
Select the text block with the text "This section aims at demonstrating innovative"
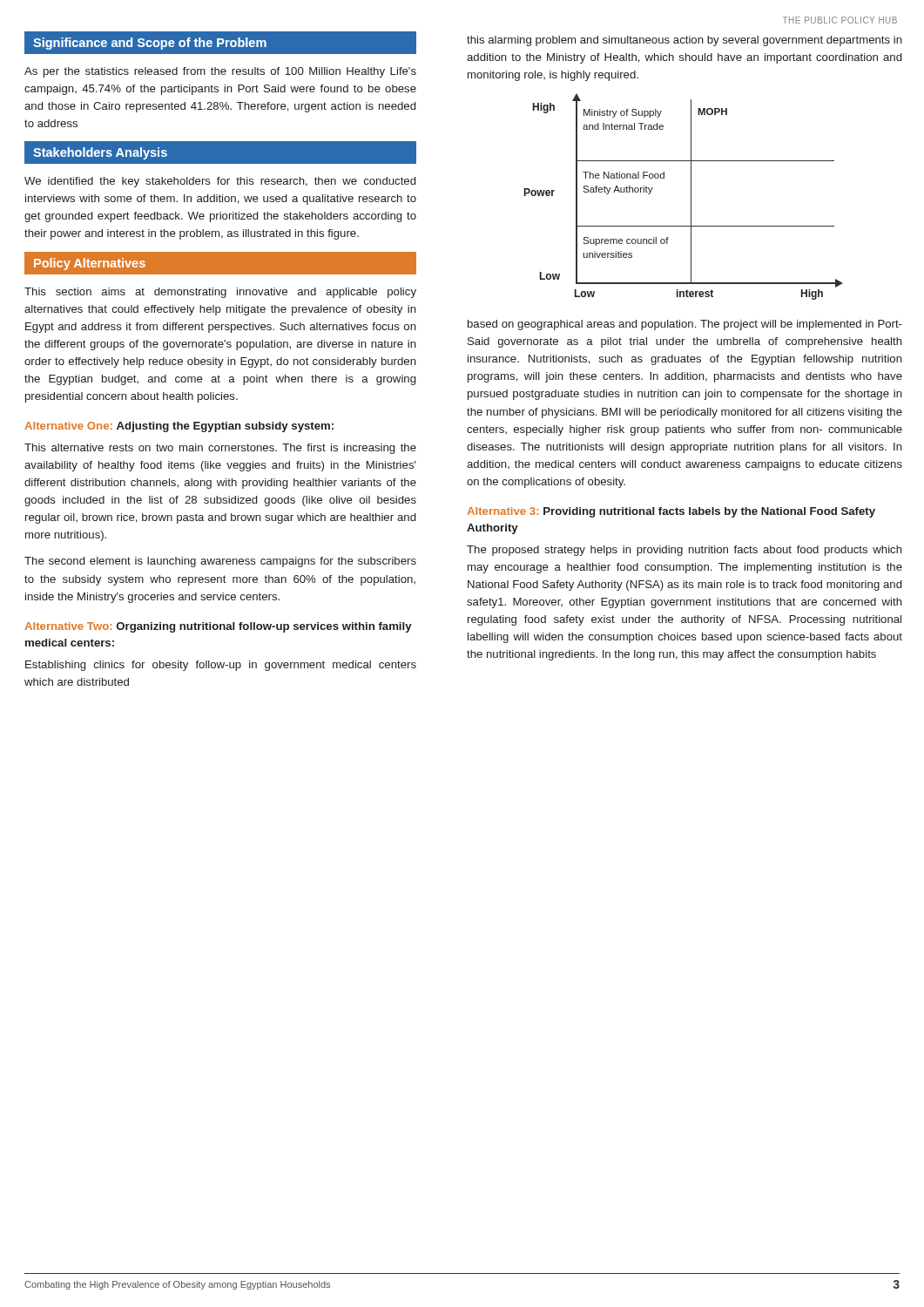point(220,343)
